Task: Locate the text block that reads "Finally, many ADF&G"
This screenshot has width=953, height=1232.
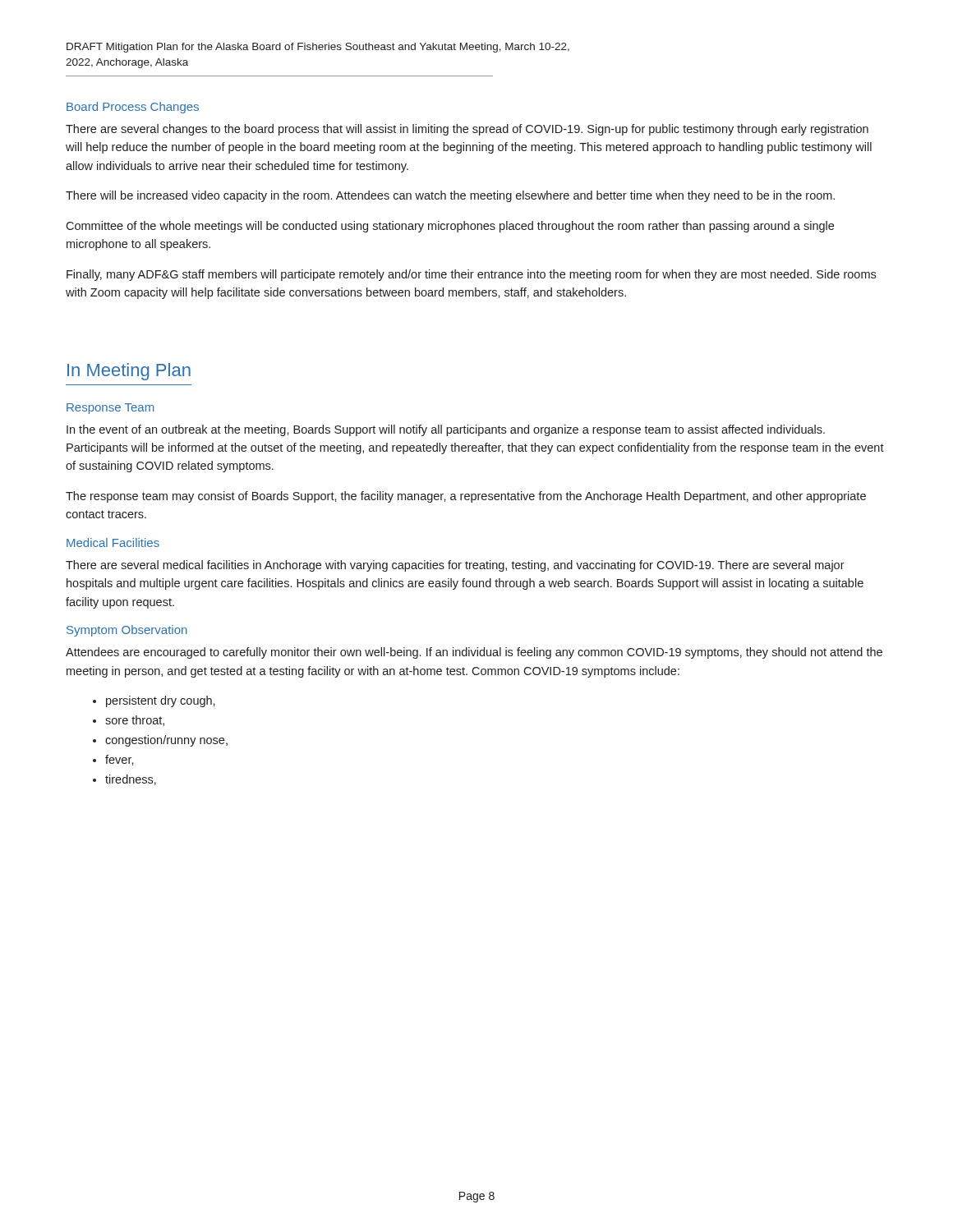Action: tap(476, 283)
